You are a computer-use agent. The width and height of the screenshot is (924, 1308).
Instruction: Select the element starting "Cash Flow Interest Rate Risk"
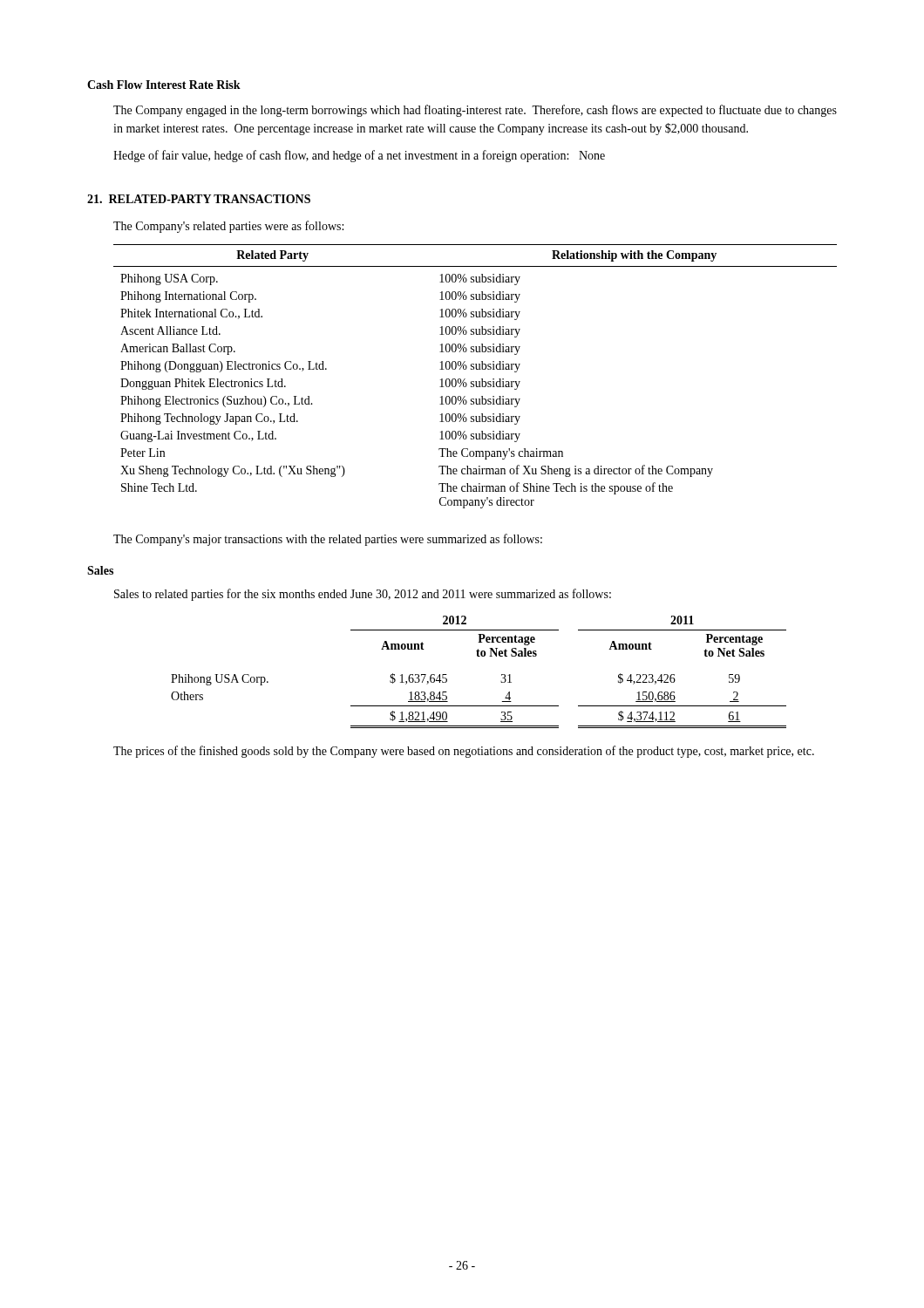164,85
